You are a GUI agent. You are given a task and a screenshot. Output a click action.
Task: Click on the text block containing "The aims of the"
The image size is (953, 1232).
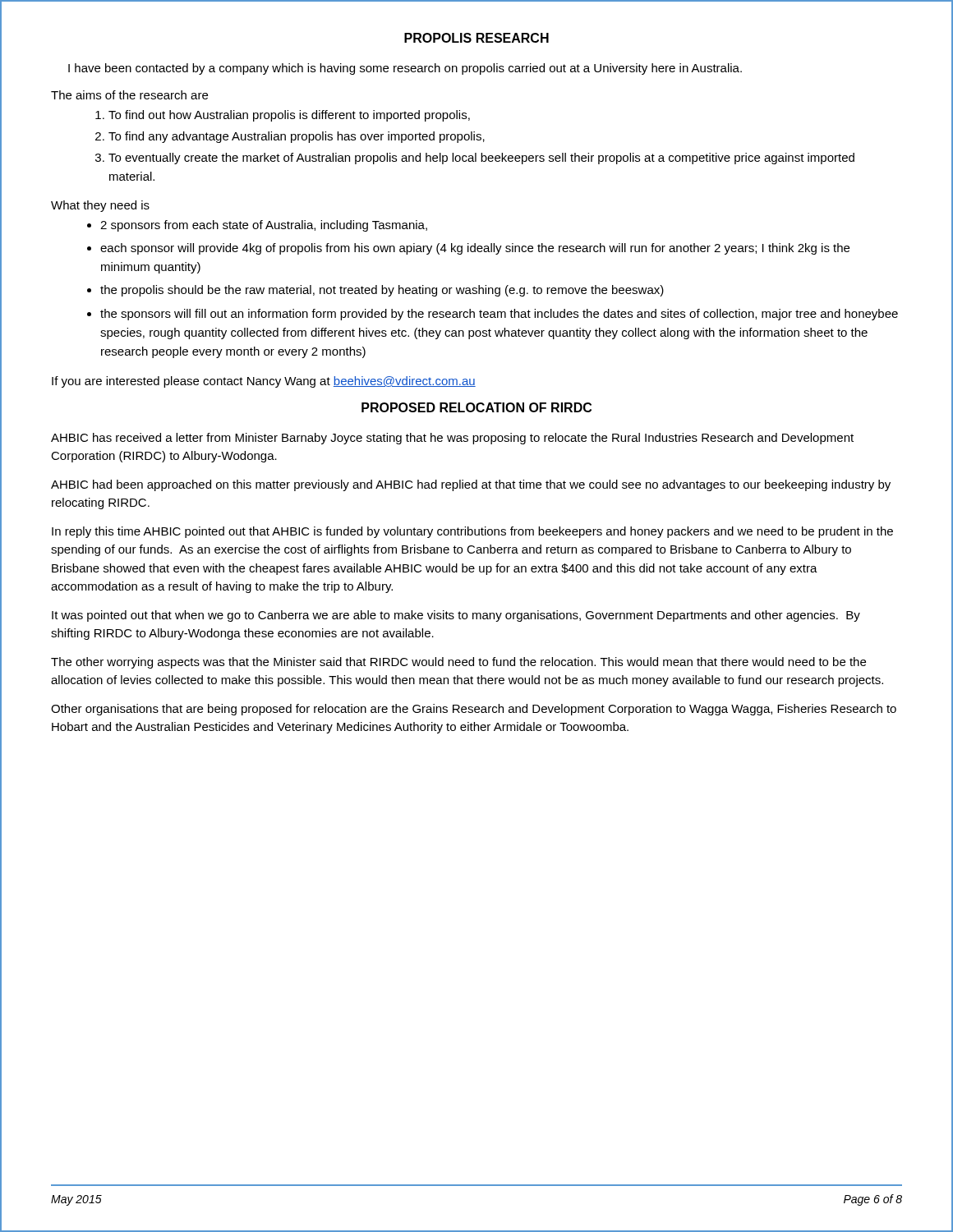[130, 94]
